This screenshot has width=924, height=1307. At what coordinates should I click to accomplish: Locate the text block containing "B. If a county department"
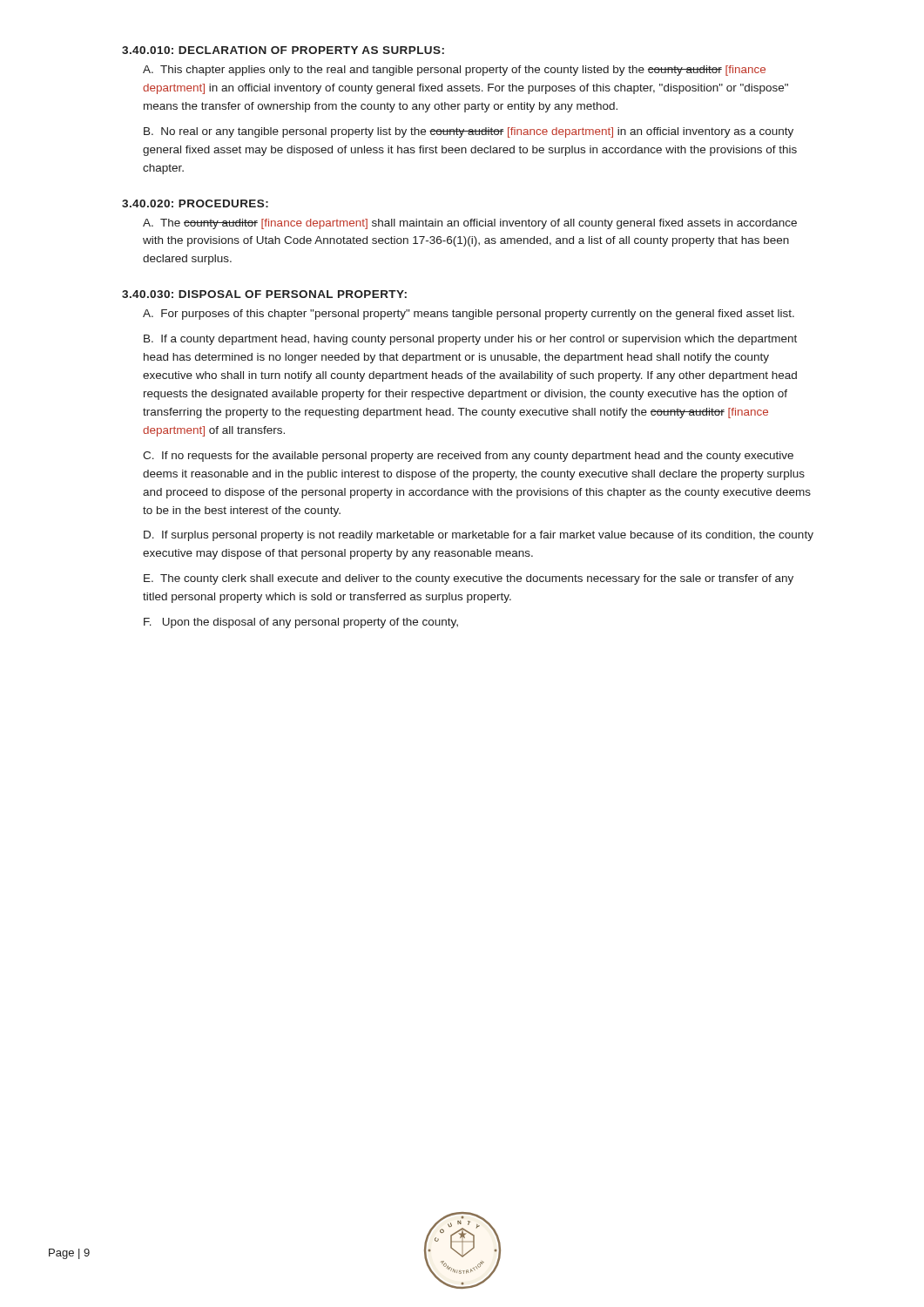470,384
